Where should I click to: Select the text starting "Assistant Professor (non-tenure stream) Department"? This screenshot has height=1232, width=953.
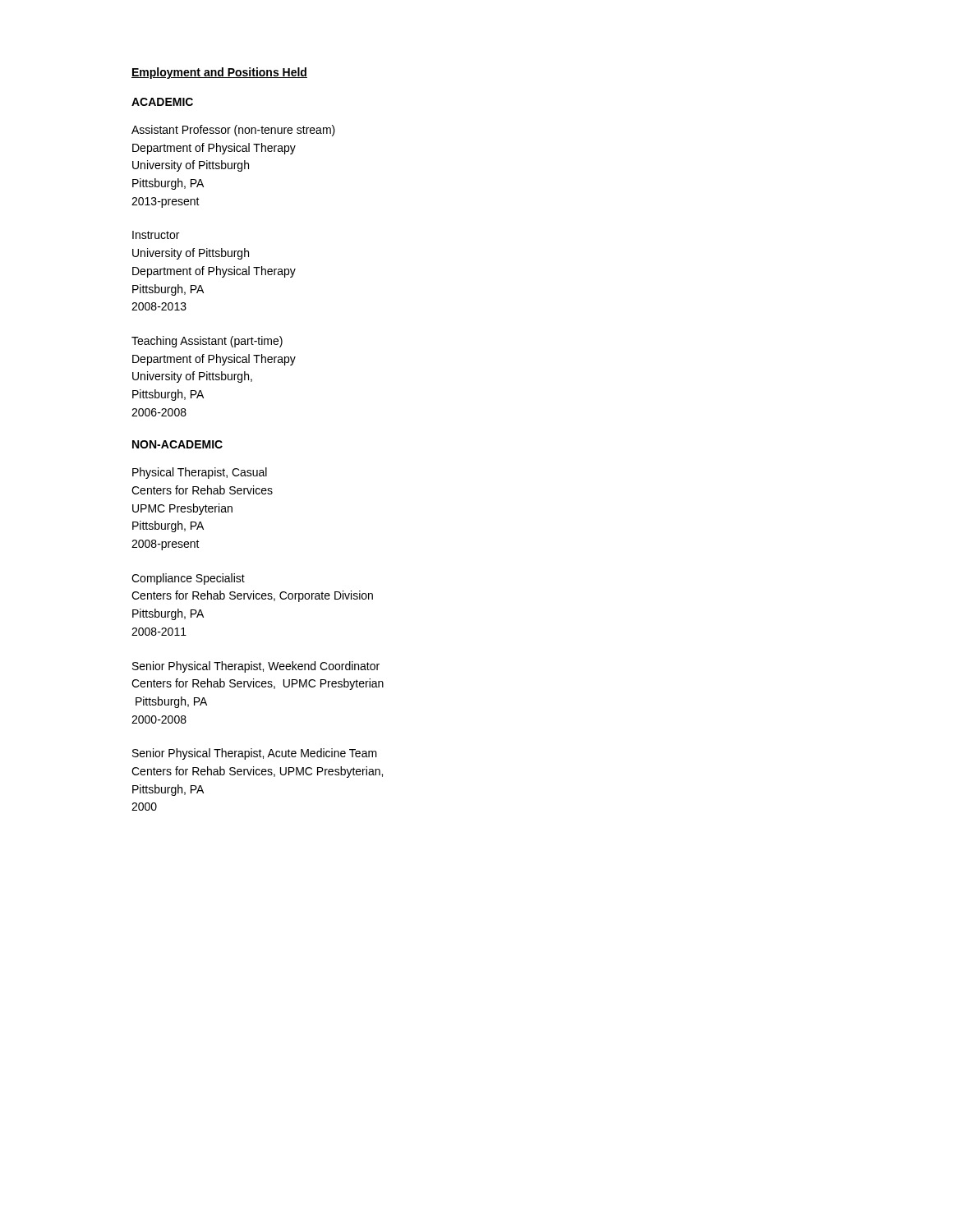(233, 165)
